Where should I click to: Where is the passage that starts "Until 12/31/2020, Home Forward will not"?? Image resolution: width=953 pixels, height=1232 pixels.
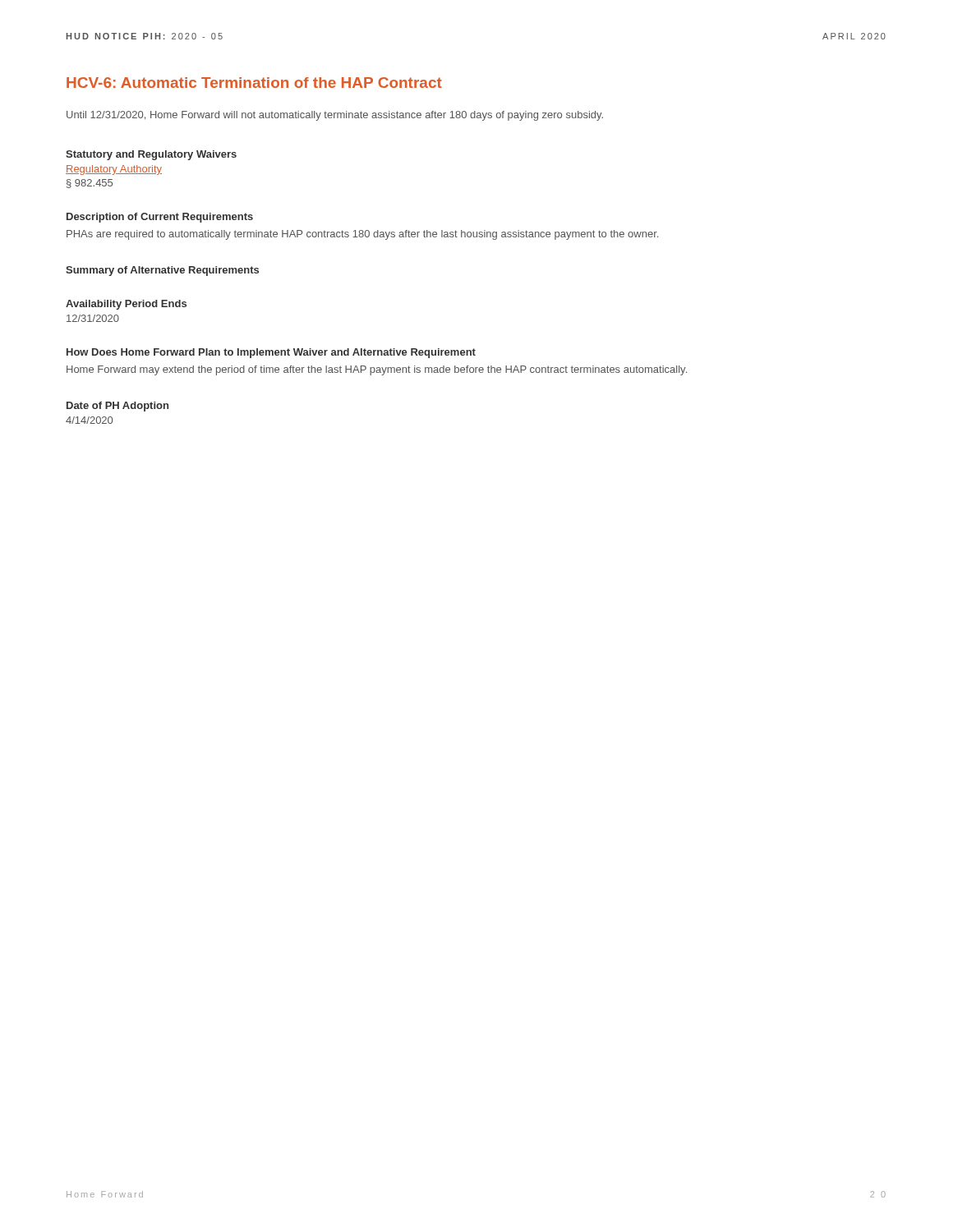click(x=335, y=115)
